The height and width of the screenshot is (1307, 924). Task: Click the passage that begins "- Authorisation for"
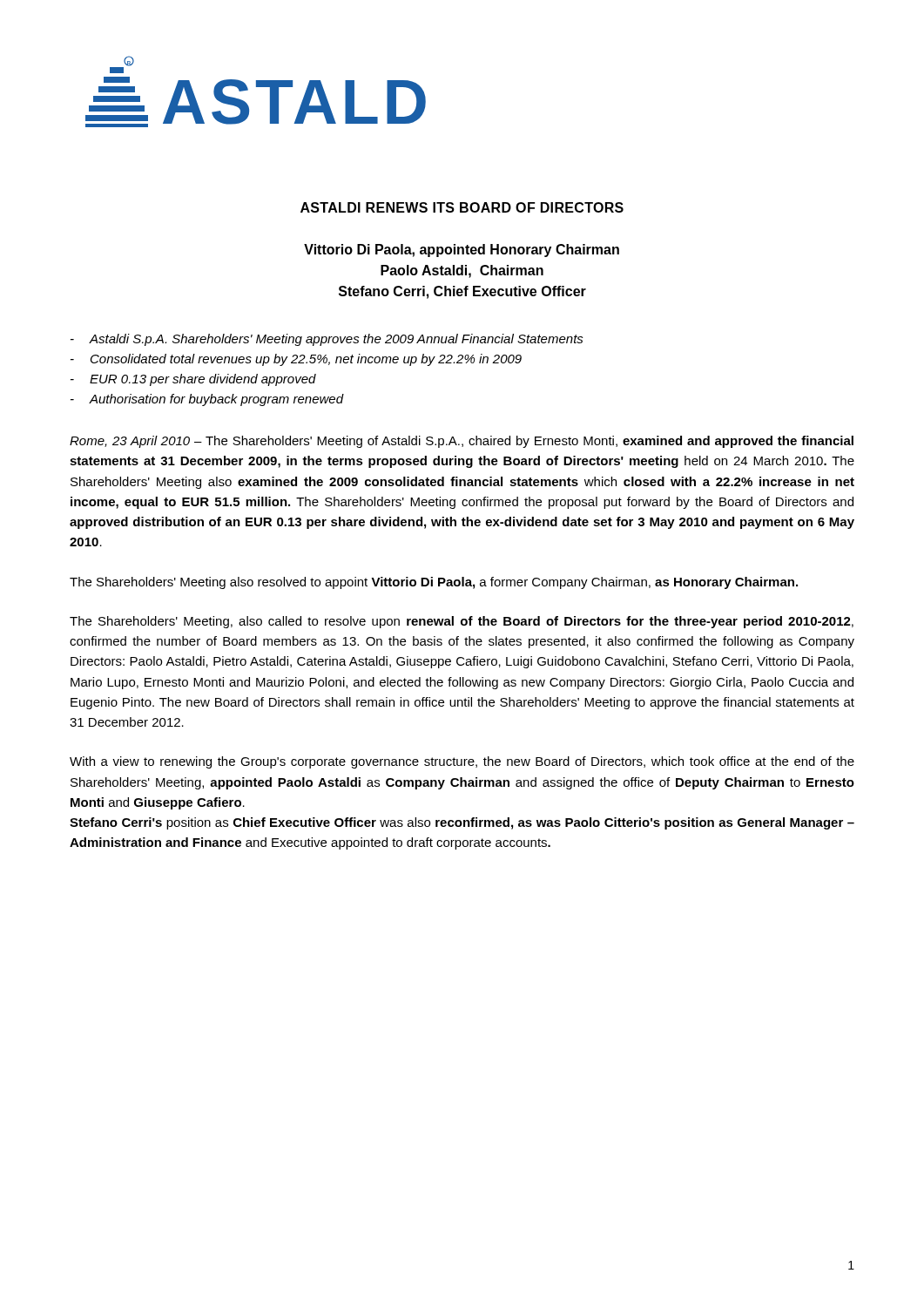click(206, 399)
